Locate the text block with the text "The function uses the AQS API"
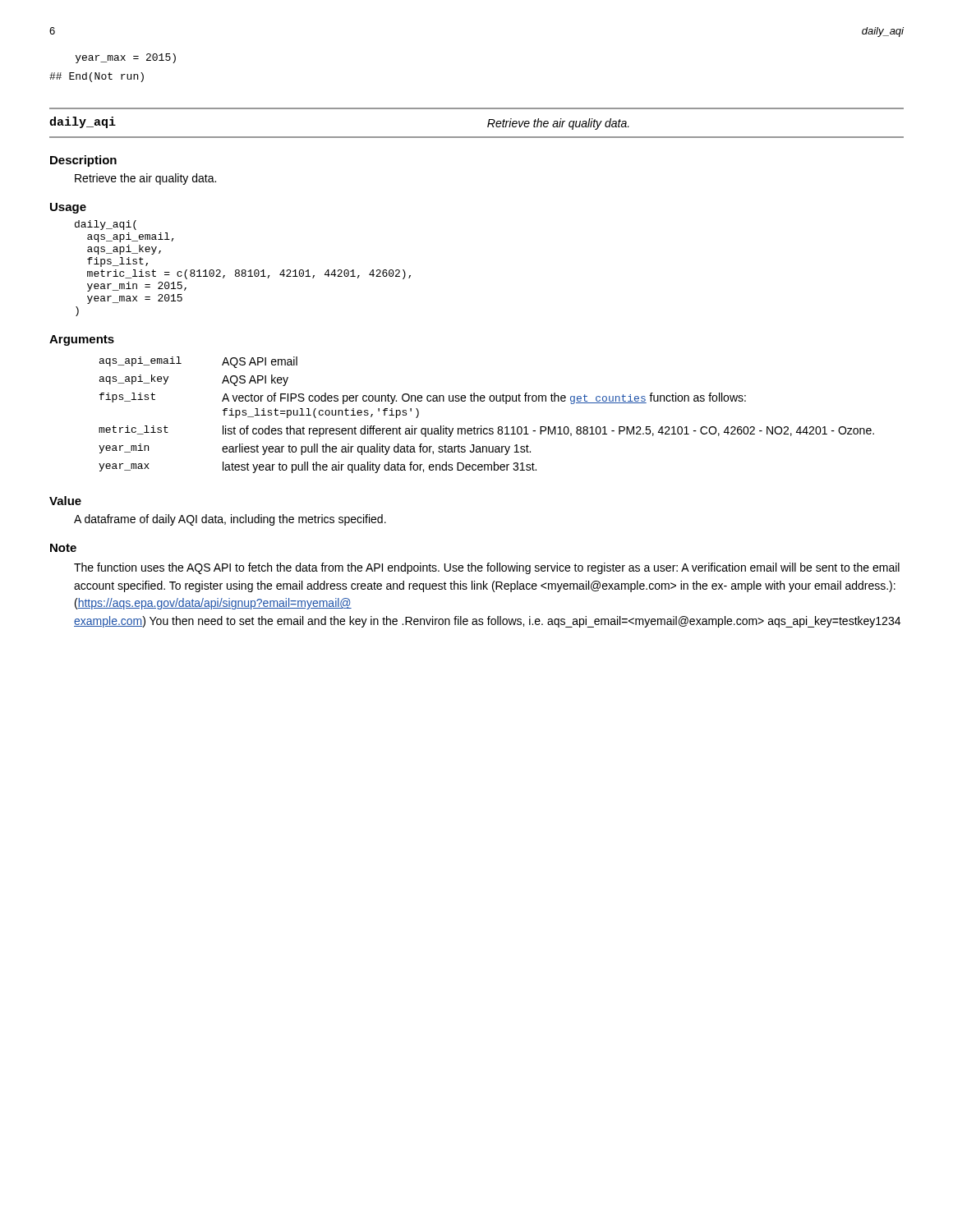The width and height of the screenshot is (953, 1232). click(487, 594)
